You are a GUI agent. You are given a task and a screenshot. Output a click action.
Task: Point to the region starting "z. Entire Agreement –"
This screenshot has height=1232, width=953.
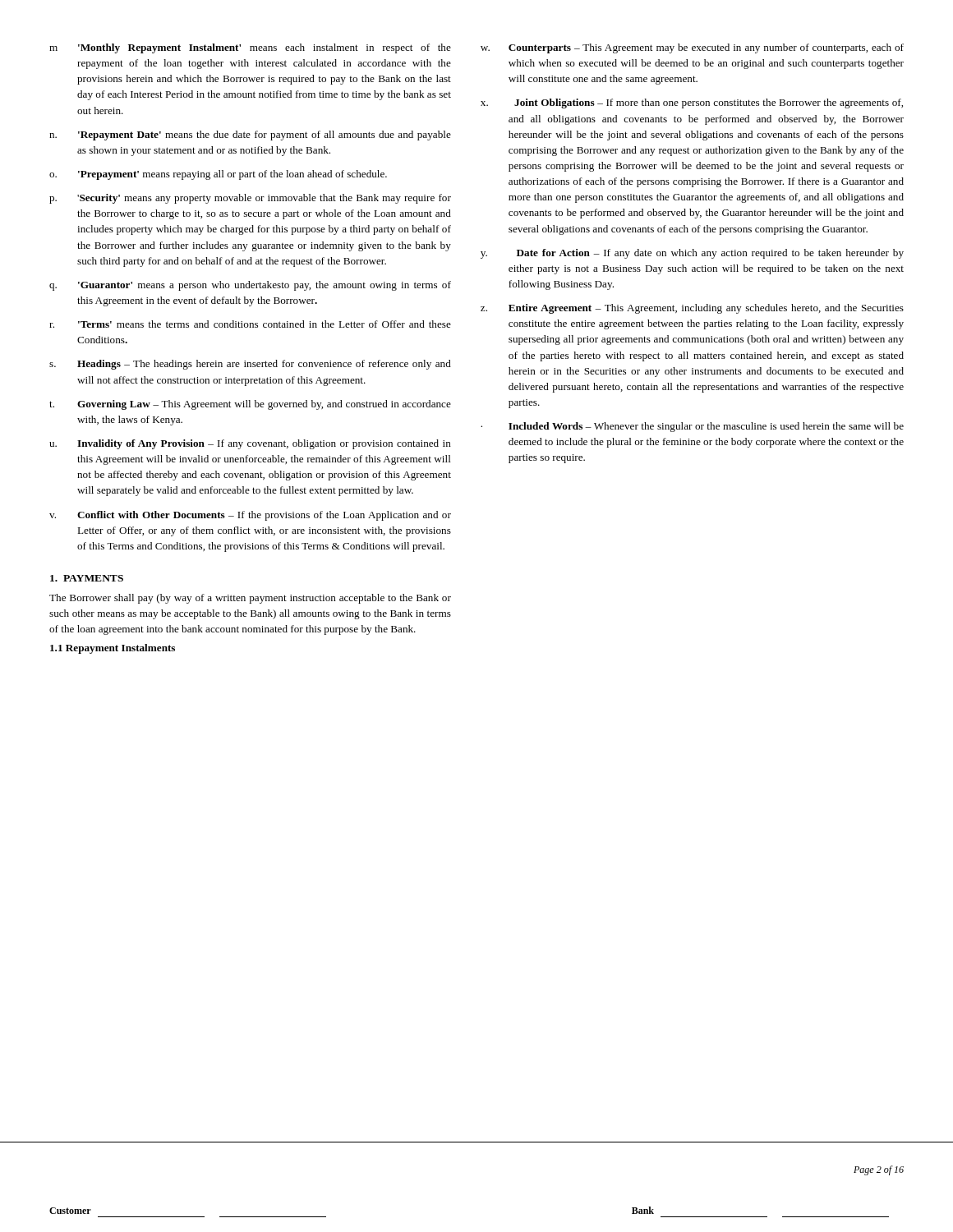point(692,355)
